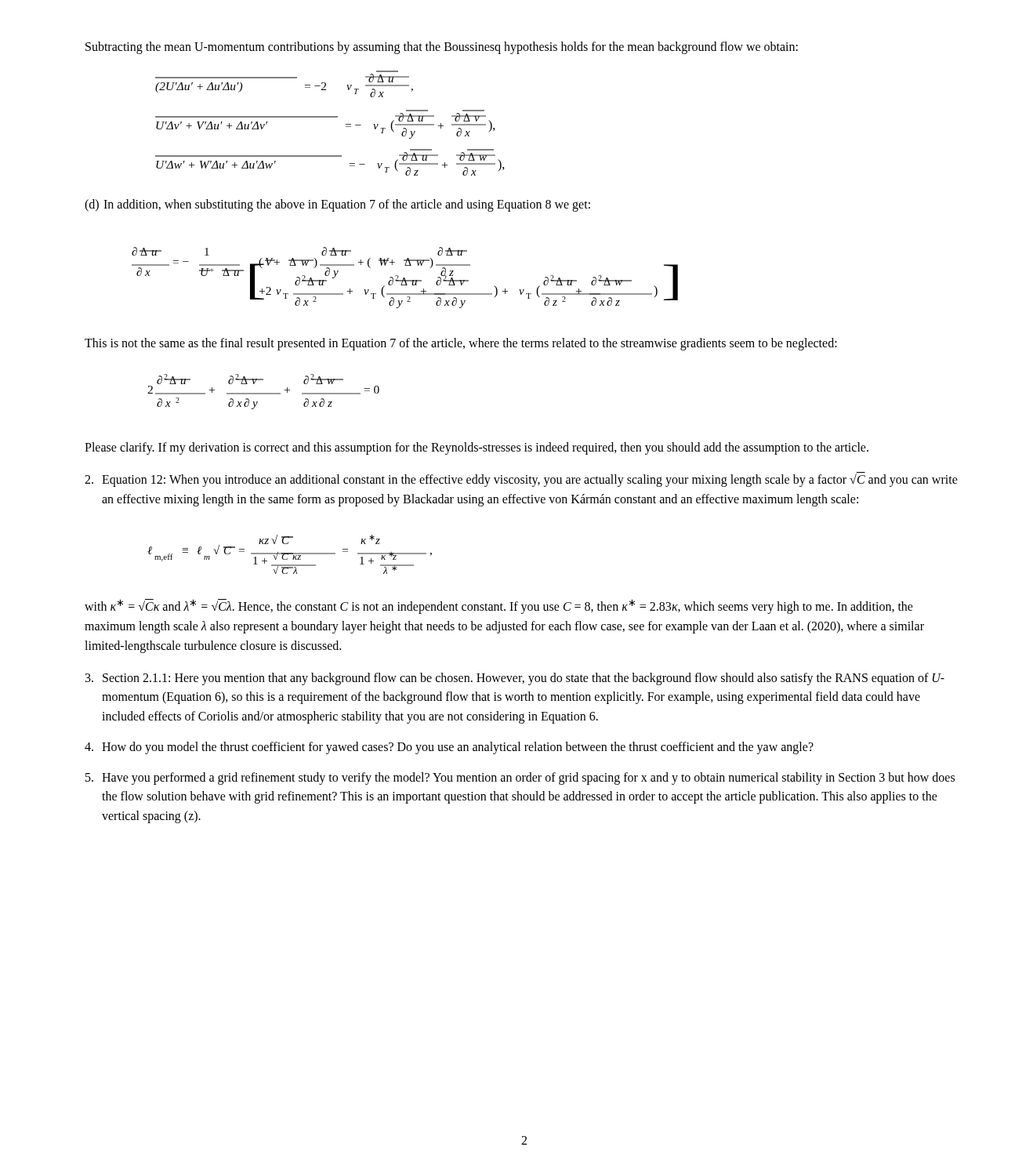Point to the block beginning "5. Have you performed a grid refinement"
The height and width of the screenshot is (1176, 1033).
tap(524, 797)
